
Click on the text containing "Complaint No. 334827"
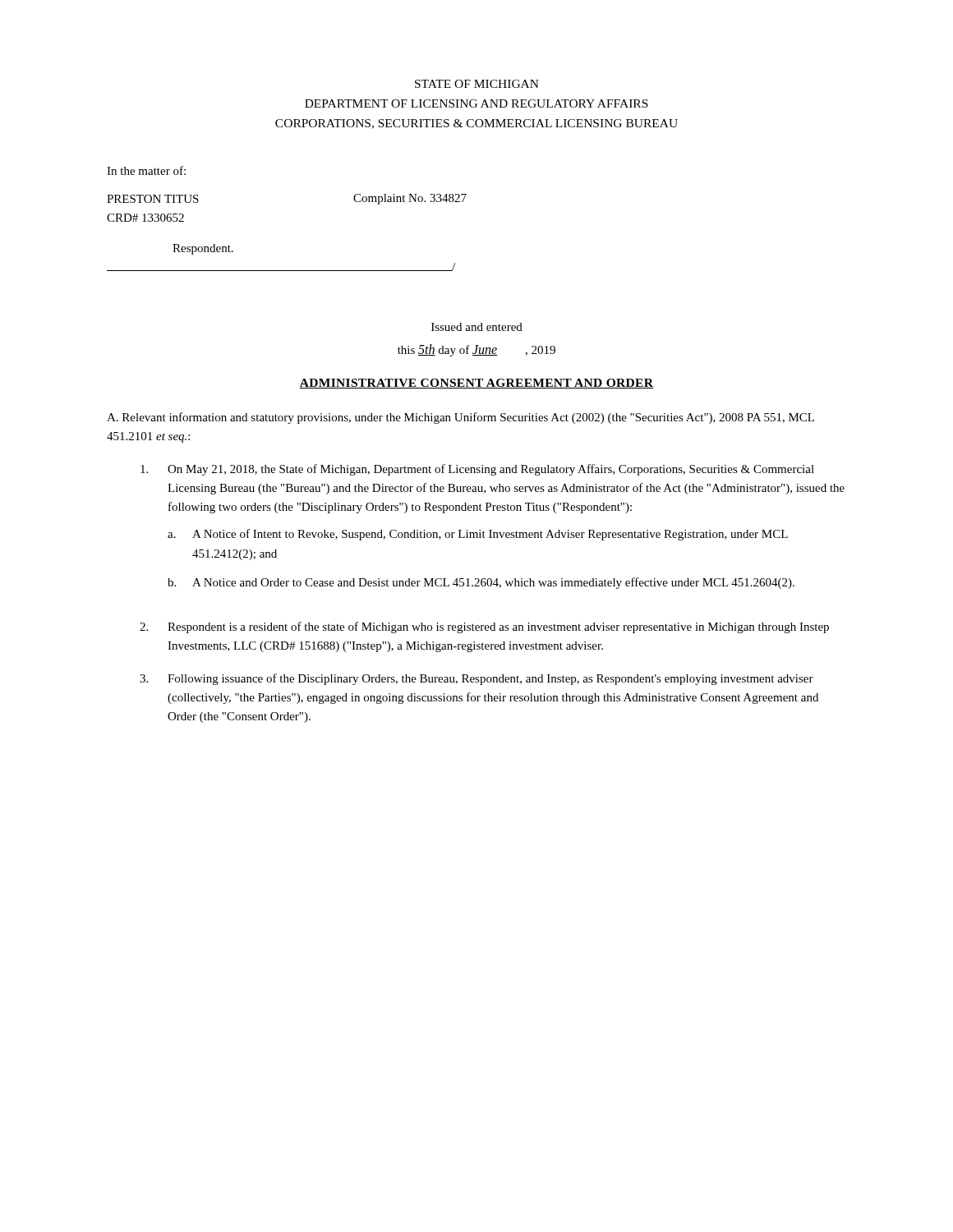tap(410, 198)
